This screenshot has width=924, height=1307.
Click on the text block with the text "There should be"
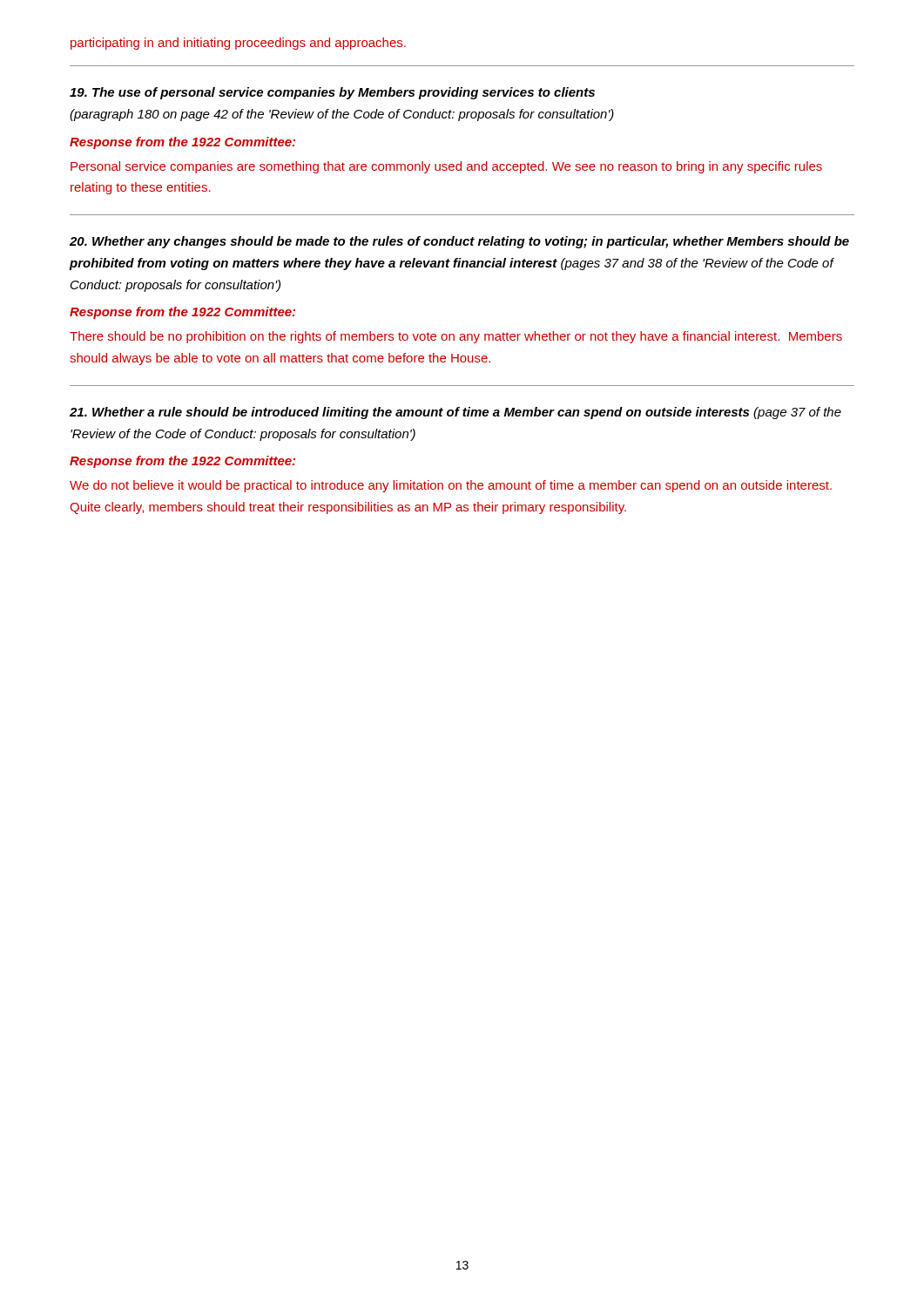pyautogui.click(x=456, y=347)
